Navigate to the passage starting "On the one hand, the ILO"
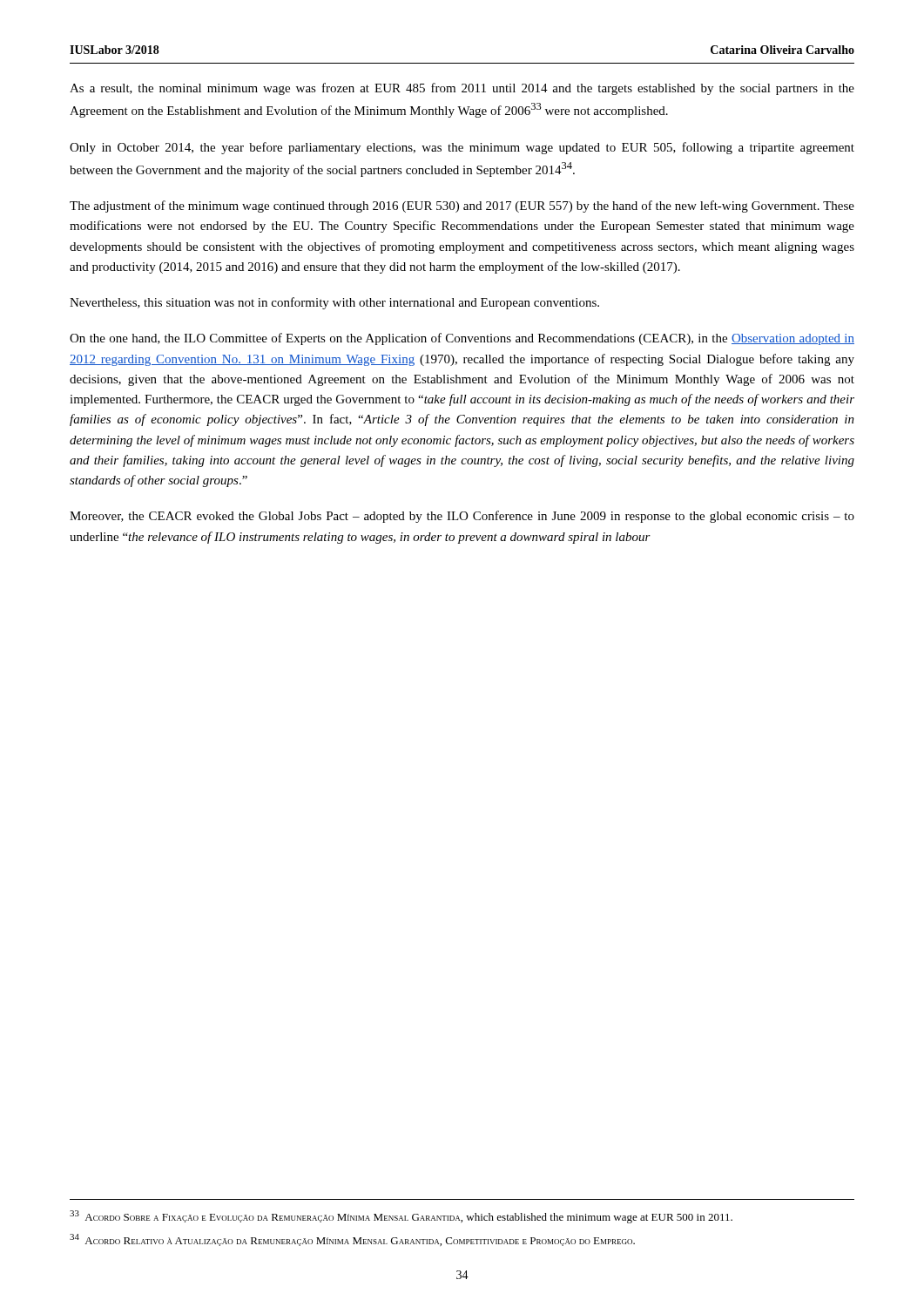This screenshot has height=1307, width=924. click(462, 409)
